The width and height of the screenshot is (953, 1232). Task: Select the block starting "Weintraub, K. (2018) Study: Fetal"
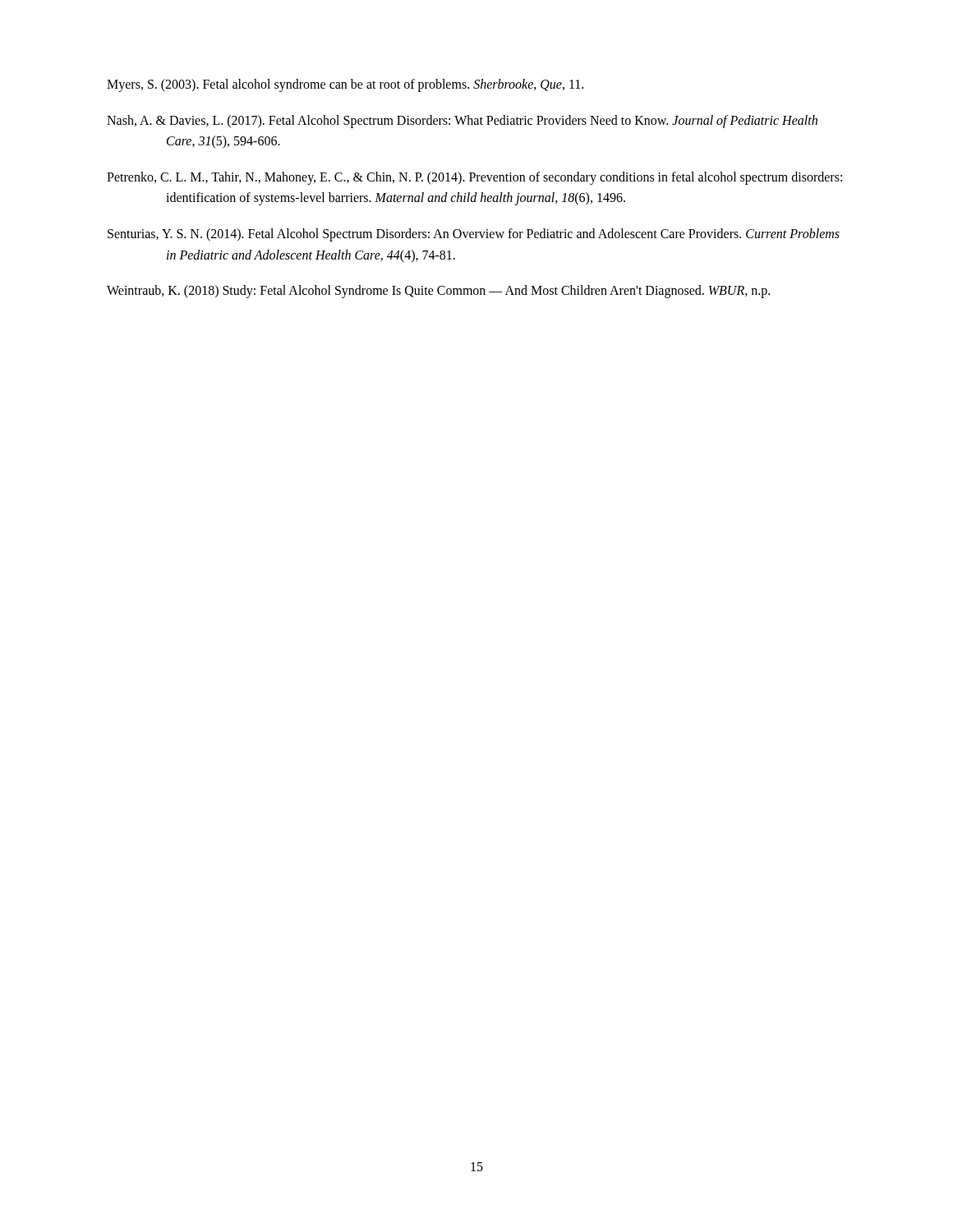coord(439,290)
